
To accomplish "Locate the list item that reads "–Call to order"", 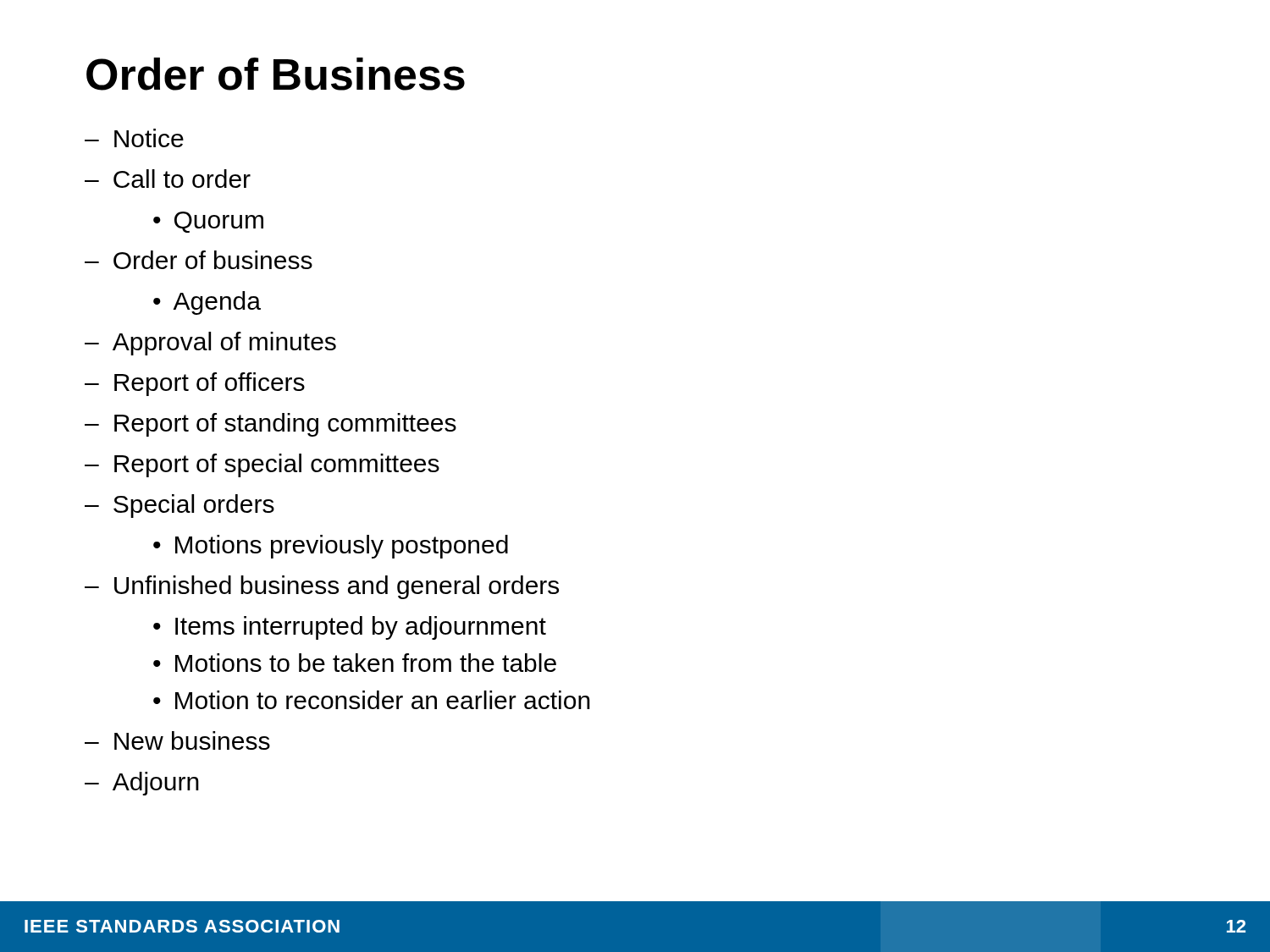I will [168, 180].
